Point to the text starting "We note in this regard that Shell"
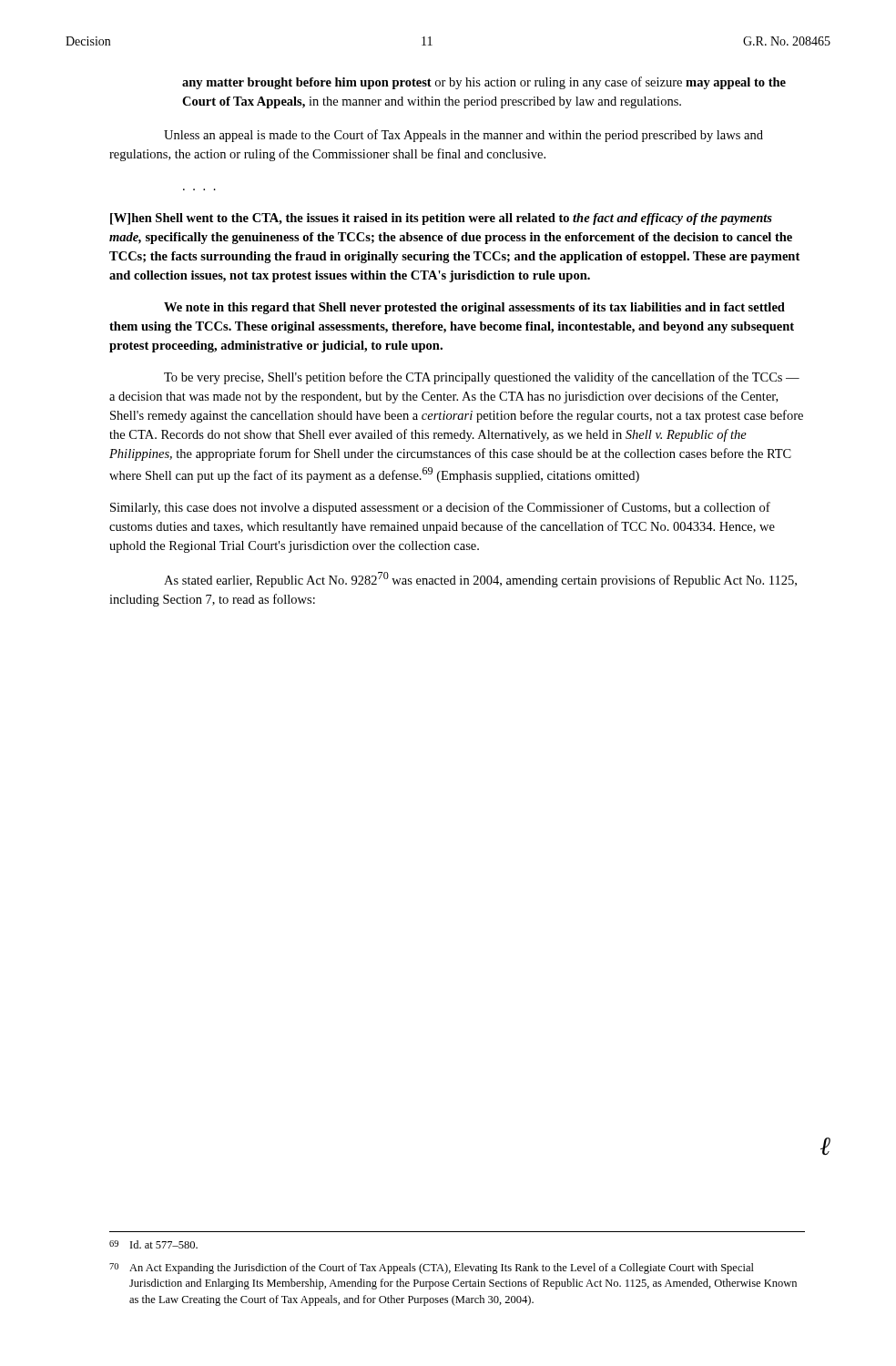The image size is (896, 1366). tap(452, 326)
